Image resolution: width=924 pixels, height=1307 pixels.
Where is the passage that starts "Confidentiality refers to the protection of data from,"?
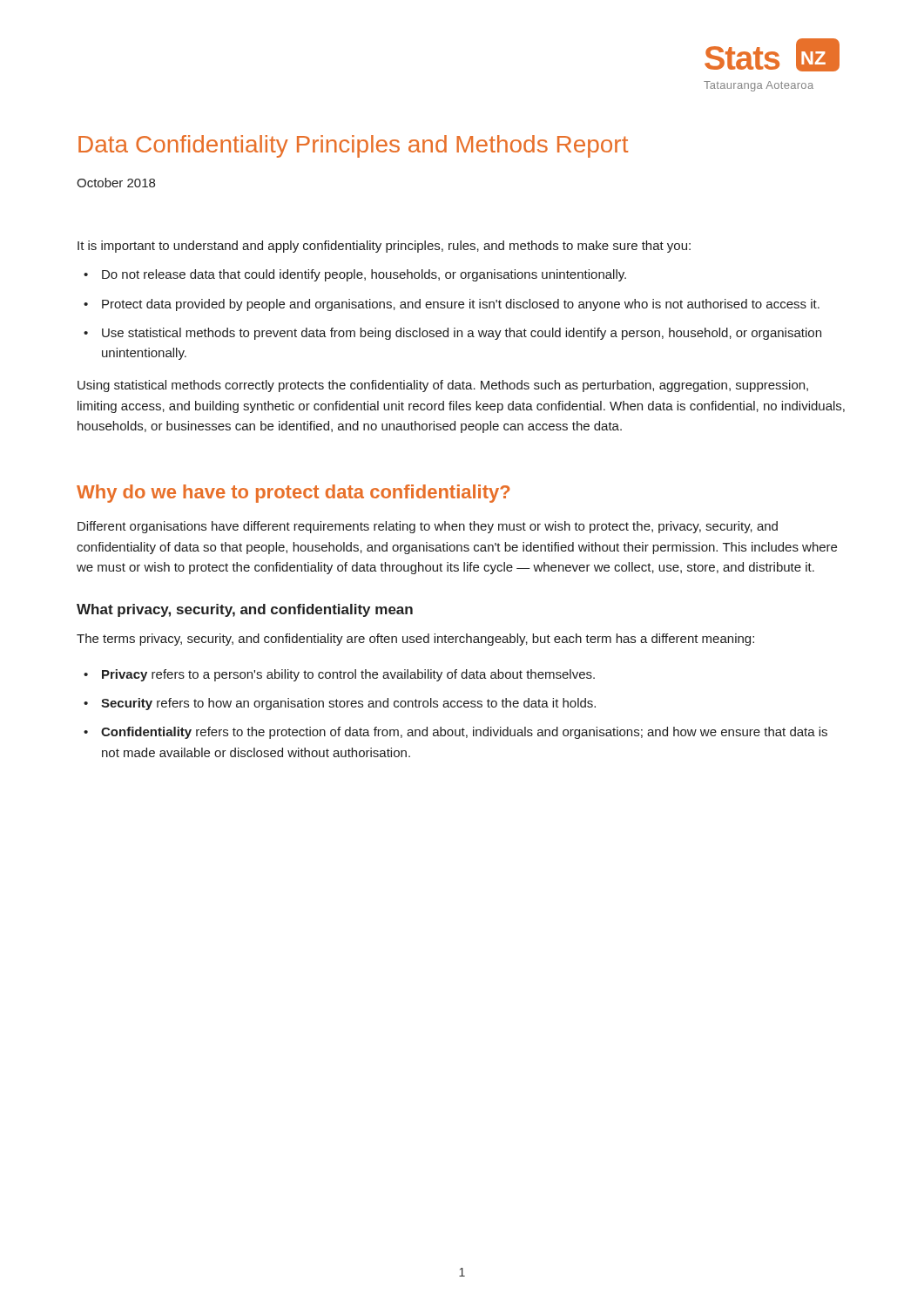(x=464, y=742)
